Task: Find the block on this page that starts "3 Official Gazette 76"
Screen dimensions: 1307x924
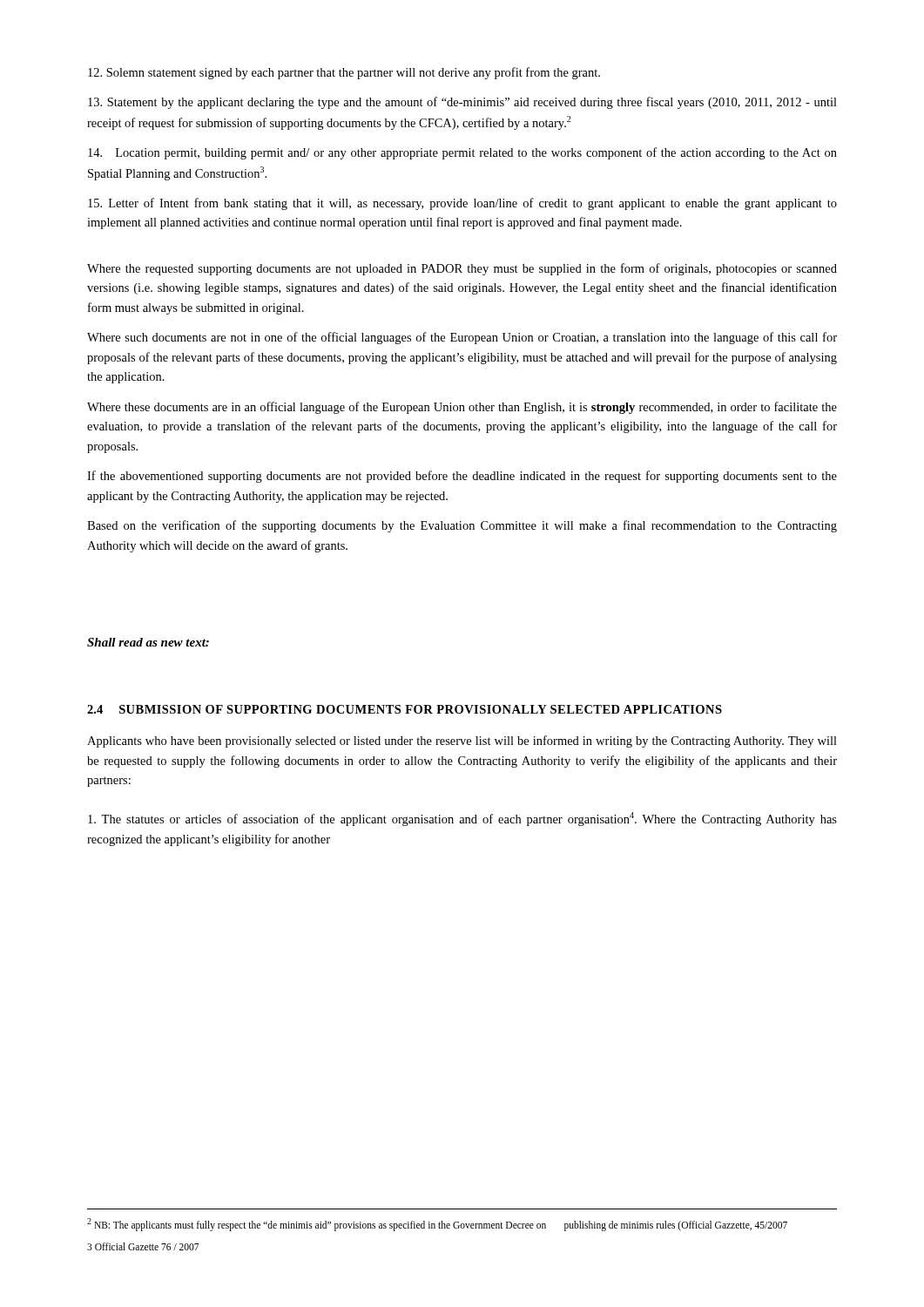Action: pyautogui.click(x=143, y=1247)
